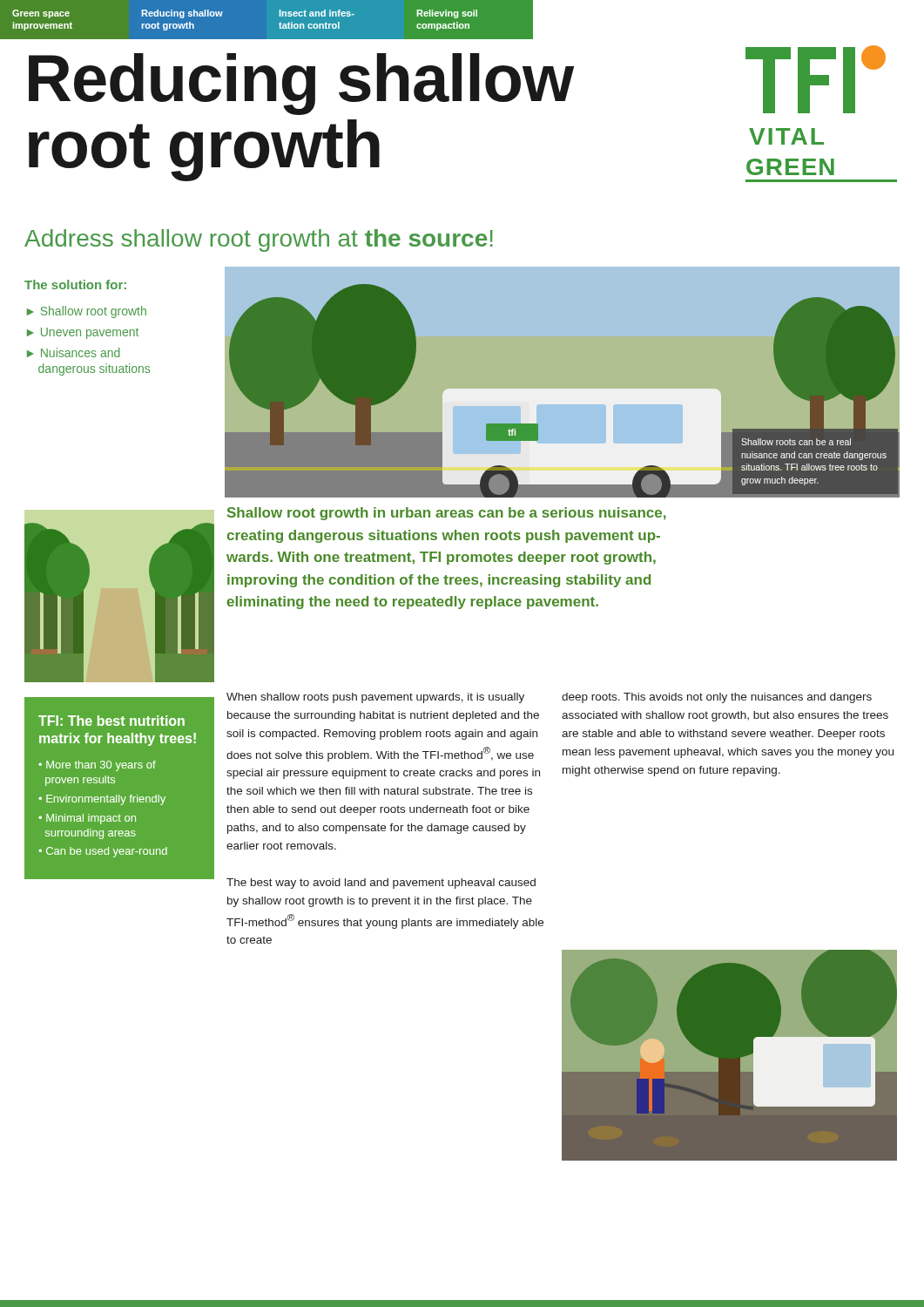Locate the list item that reads "► Nuisances and"
Viewport: 924px width, 1307px height.
(87, 361)
